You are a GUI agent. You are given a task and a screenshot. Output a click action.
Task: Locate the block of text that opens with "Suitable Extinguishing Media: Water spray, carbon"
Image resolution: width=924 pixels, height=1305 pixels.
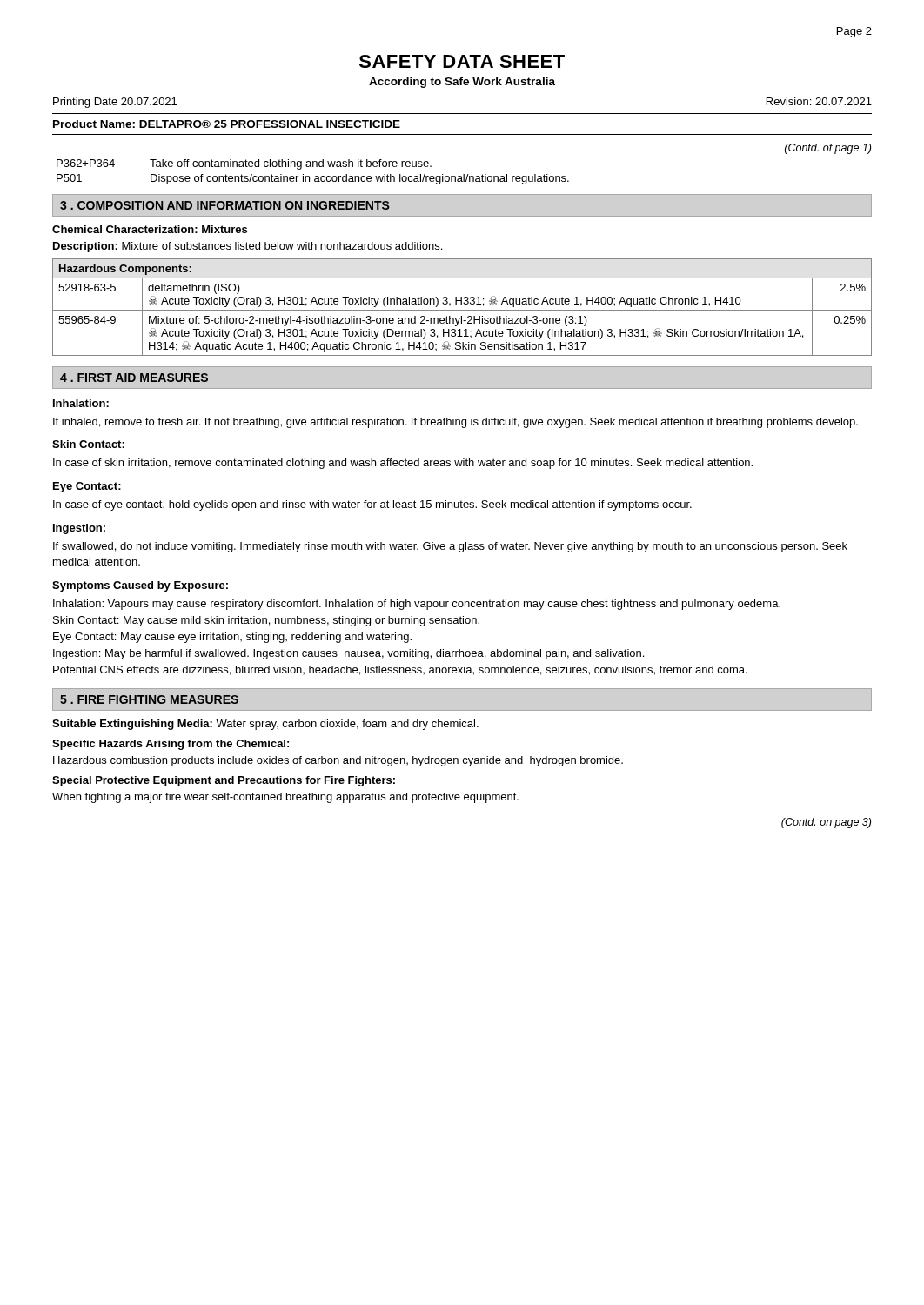pos(266,724)
